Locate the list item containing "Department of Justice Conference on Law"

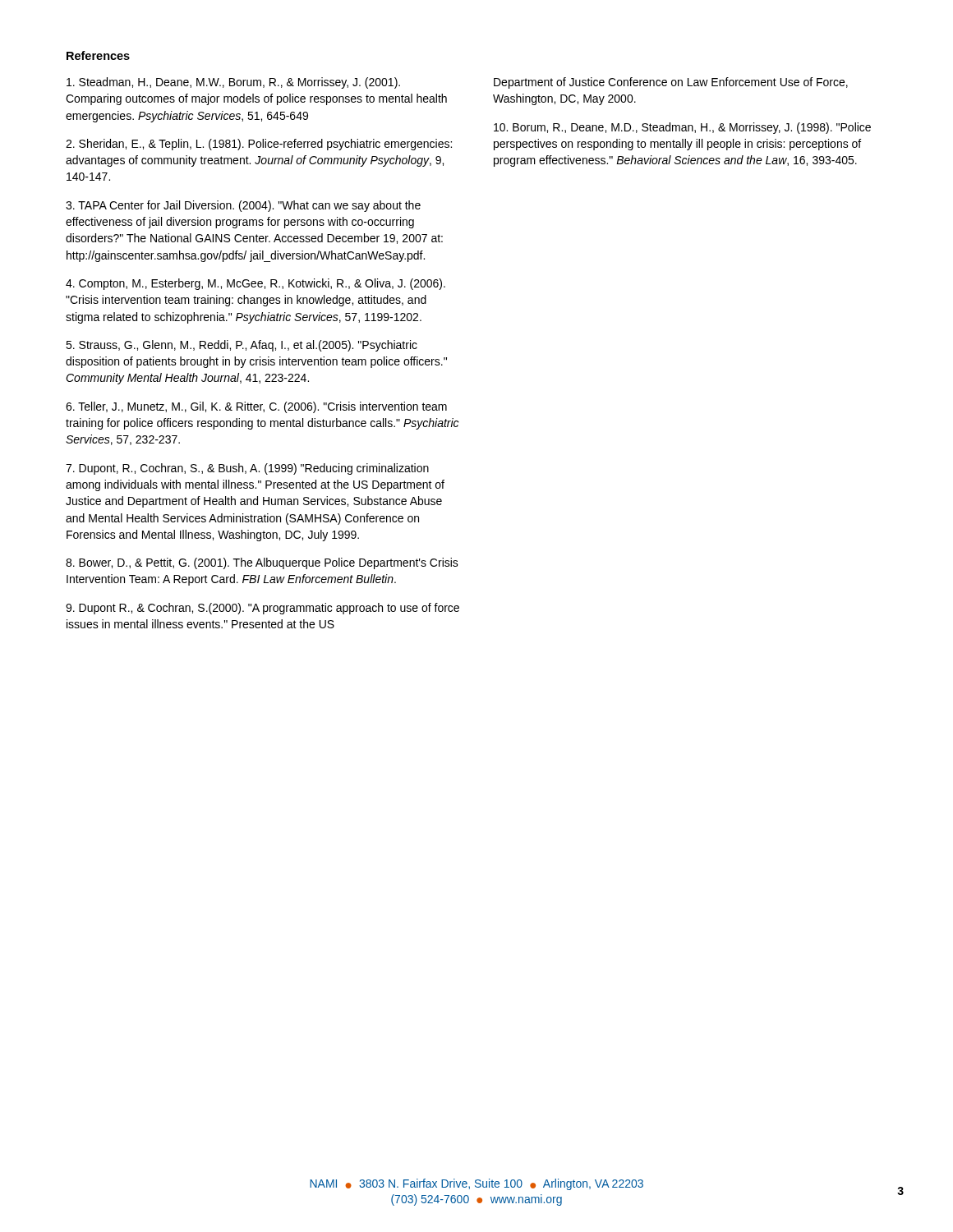click(671, 90)
